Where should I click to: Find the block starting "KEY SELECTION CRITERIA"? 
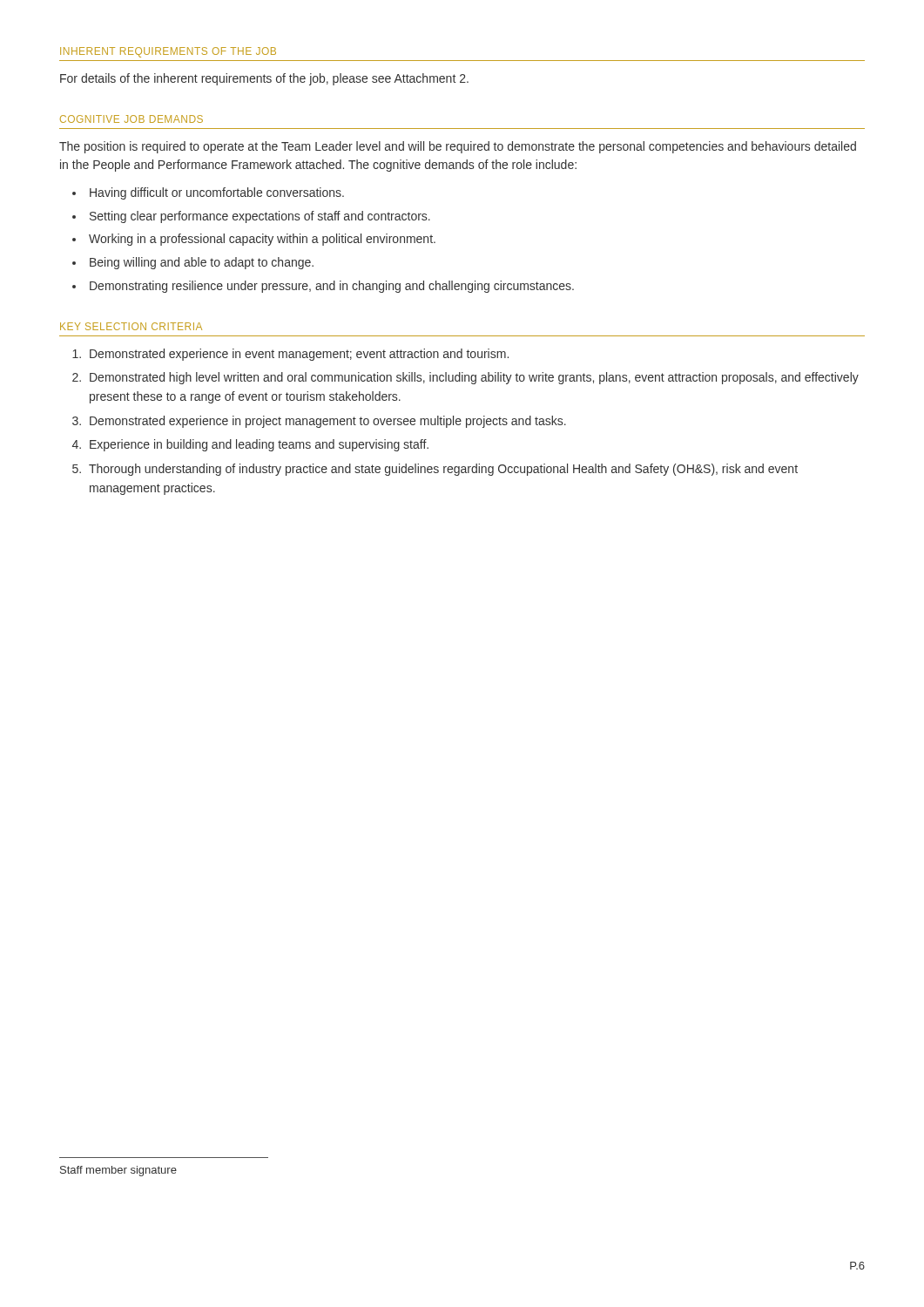pyautogui.click(x=462, y=328)
